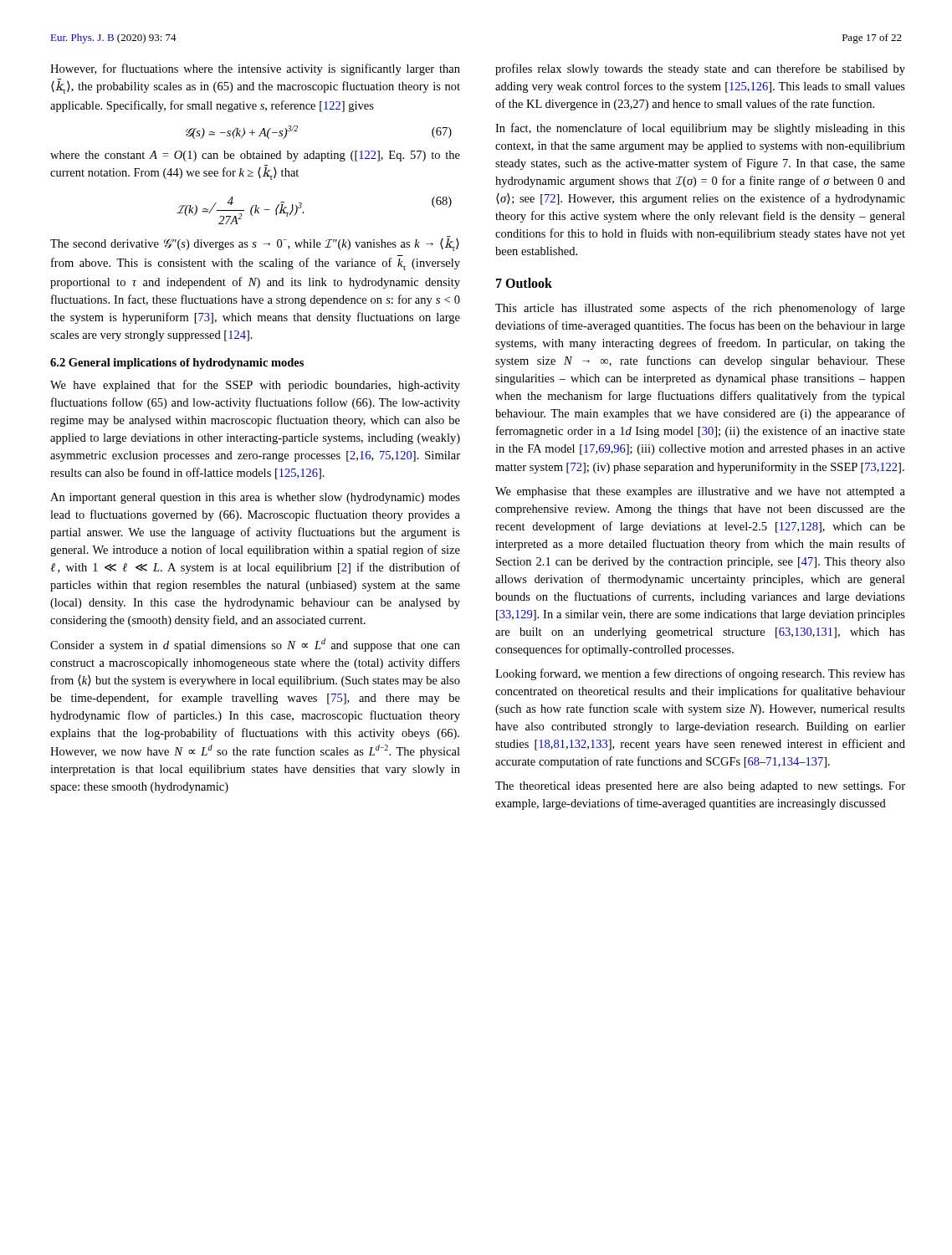
Task: Locate the region starting "The theoretical ideas presented here are also being"
Action: pyautogui.click(x=700, y=795)
